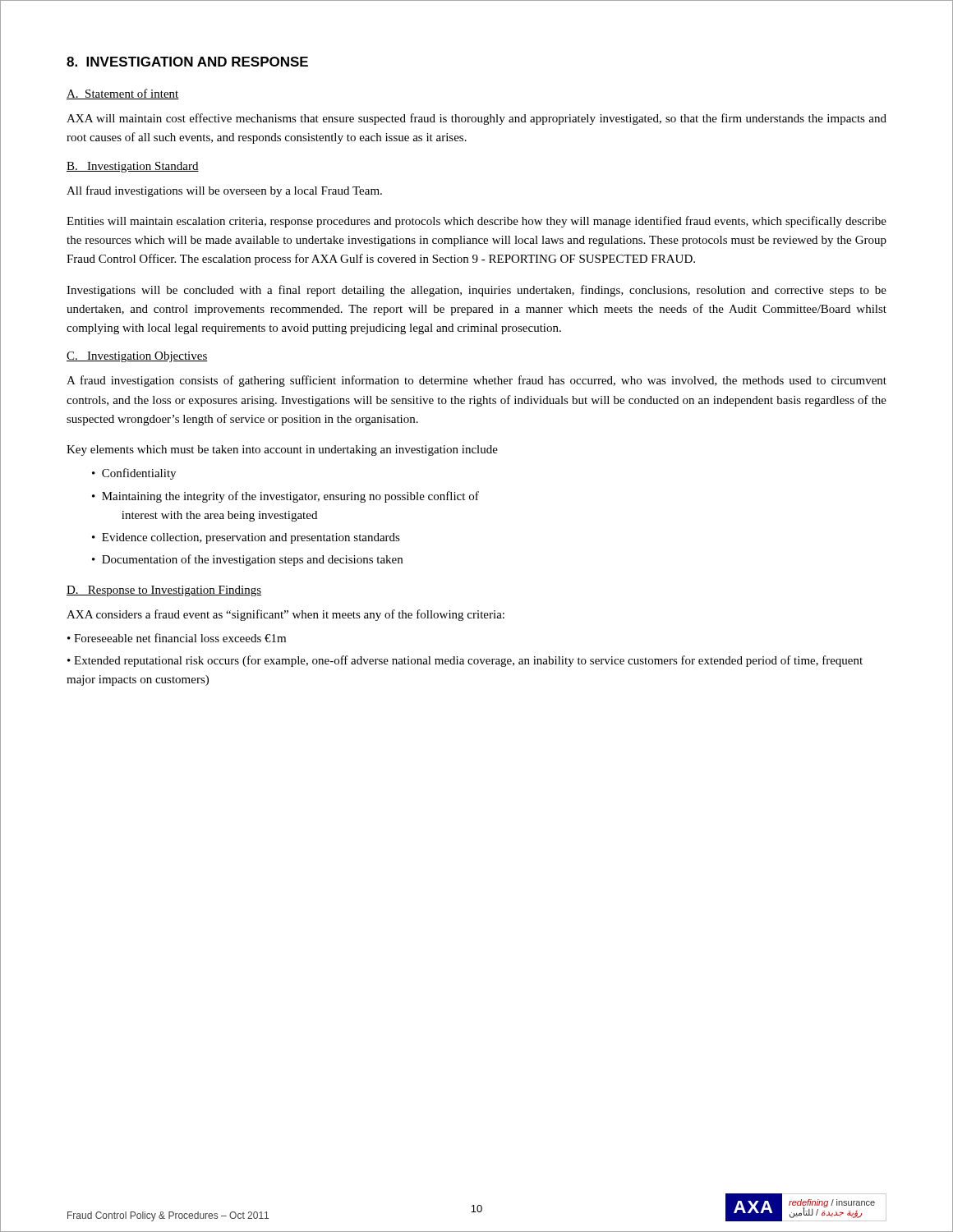Navigate to the passage starting "B. Investigation Standard"
Image resolution: width=953 pixels, height=1232 pixels.
tap(132, 166)
